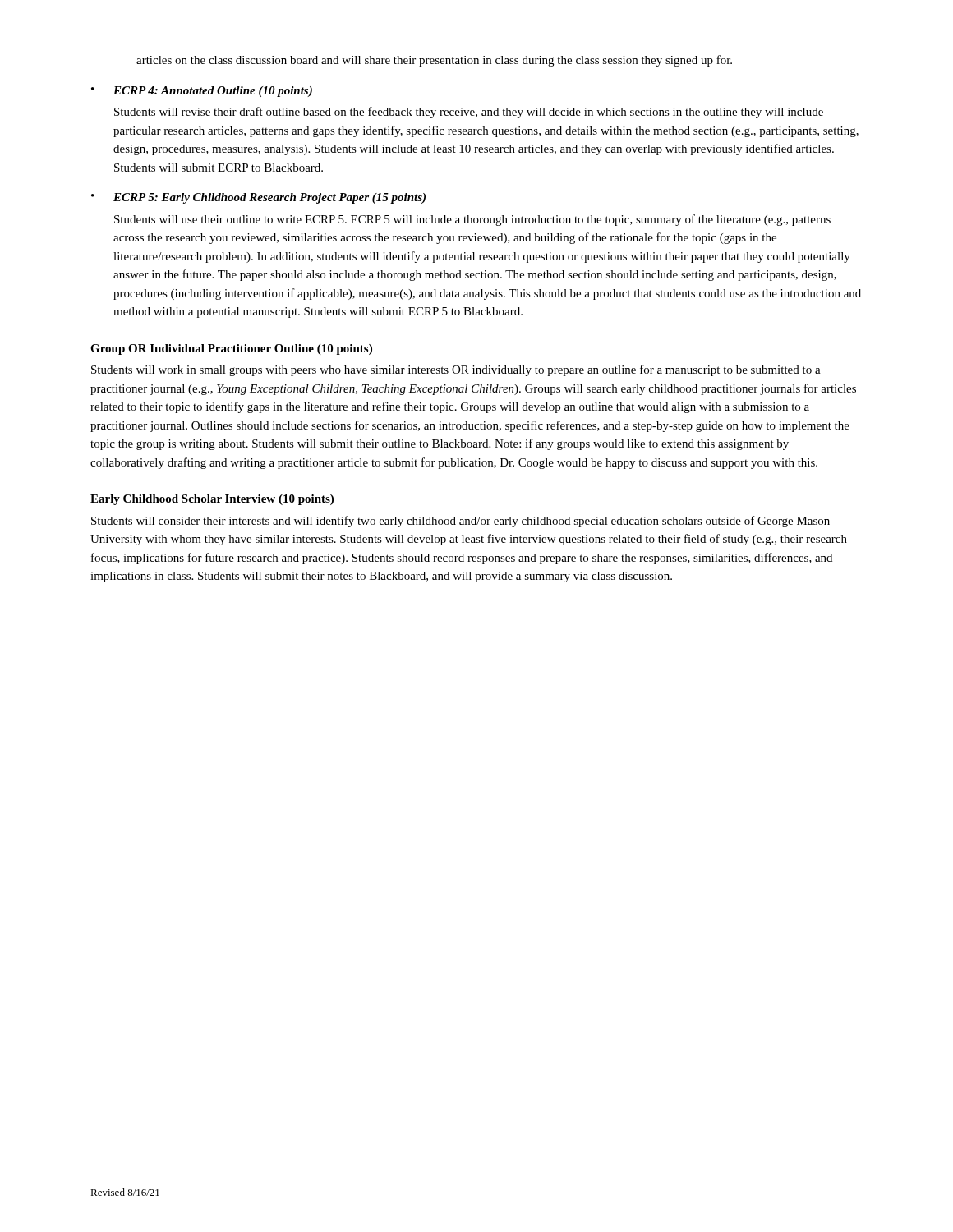The width and height of the screenshot is (953, 1232).
Task: Point to the block beginning "• ECRP 5: Early Childhood Research Project"
Action: [476, 254]
